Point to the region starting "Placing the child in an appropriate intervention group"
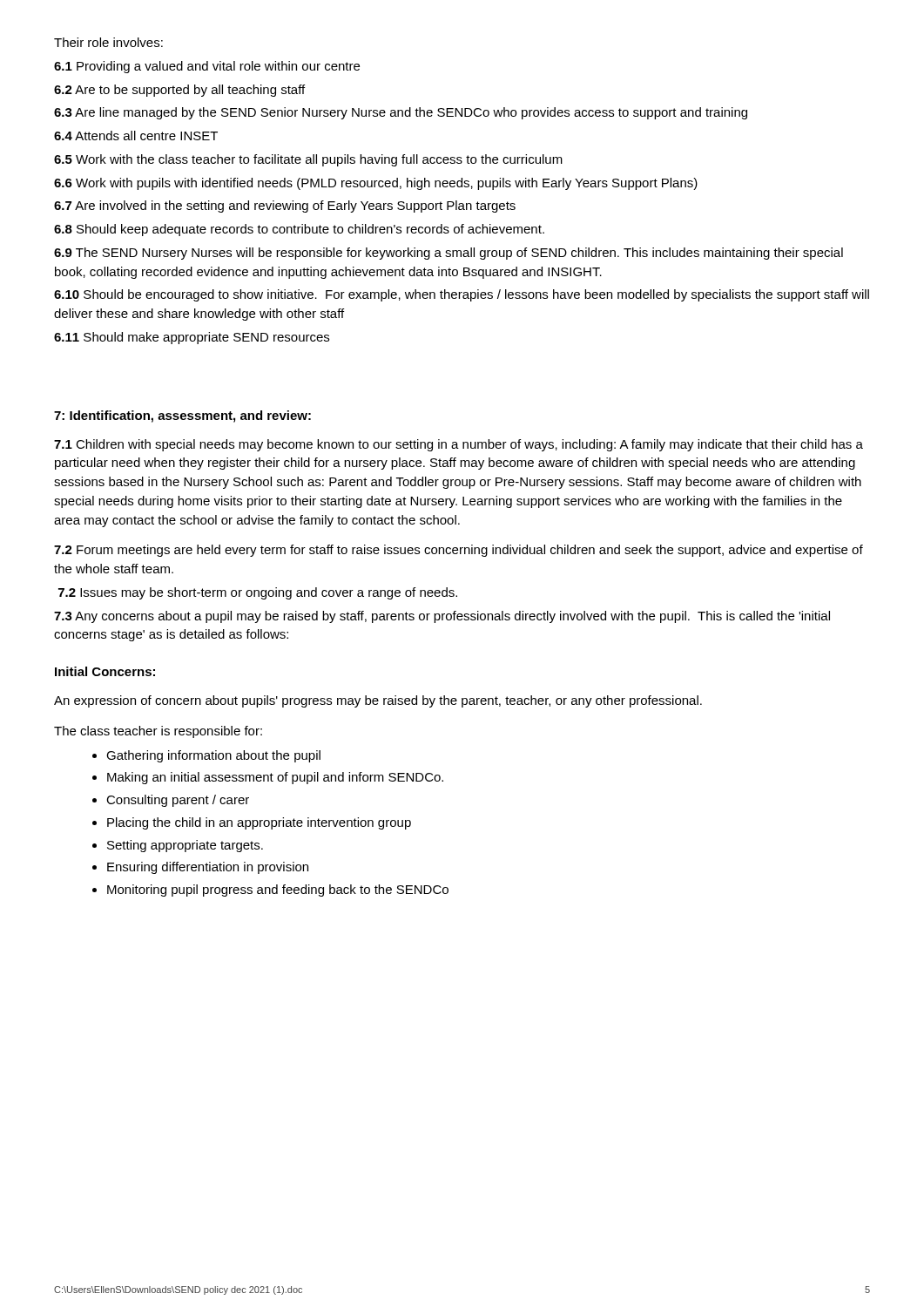The width and height of the screenshot is (924, 1307). pyautogui.click(x=259, y=822)
